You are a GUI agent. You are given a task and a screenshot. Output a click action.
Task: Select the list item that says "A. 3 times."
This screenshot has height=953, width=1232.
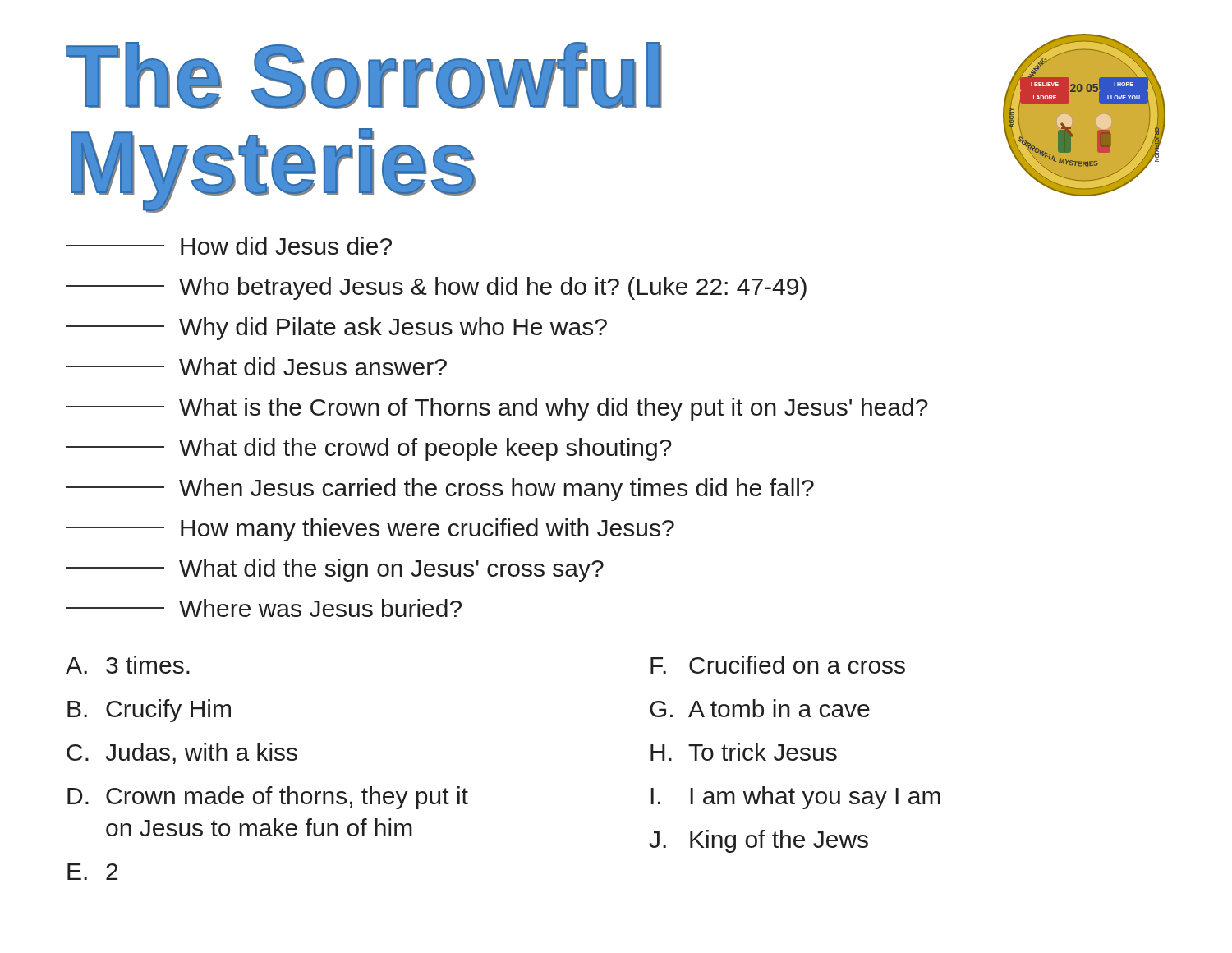click(129, 665)
